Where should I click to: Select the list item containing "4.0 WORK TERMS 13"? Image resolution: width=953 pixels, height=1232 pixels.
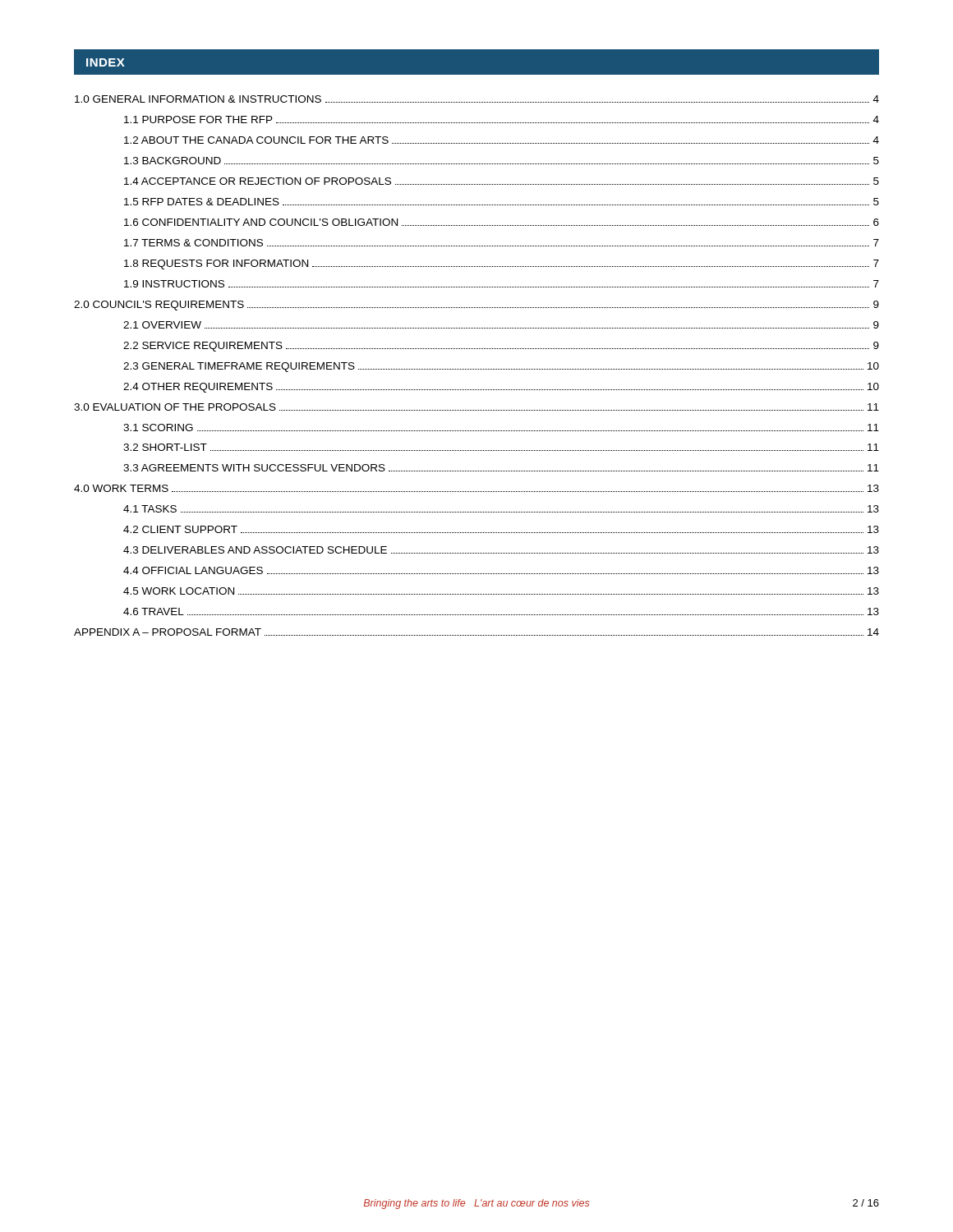click(476, 489)
